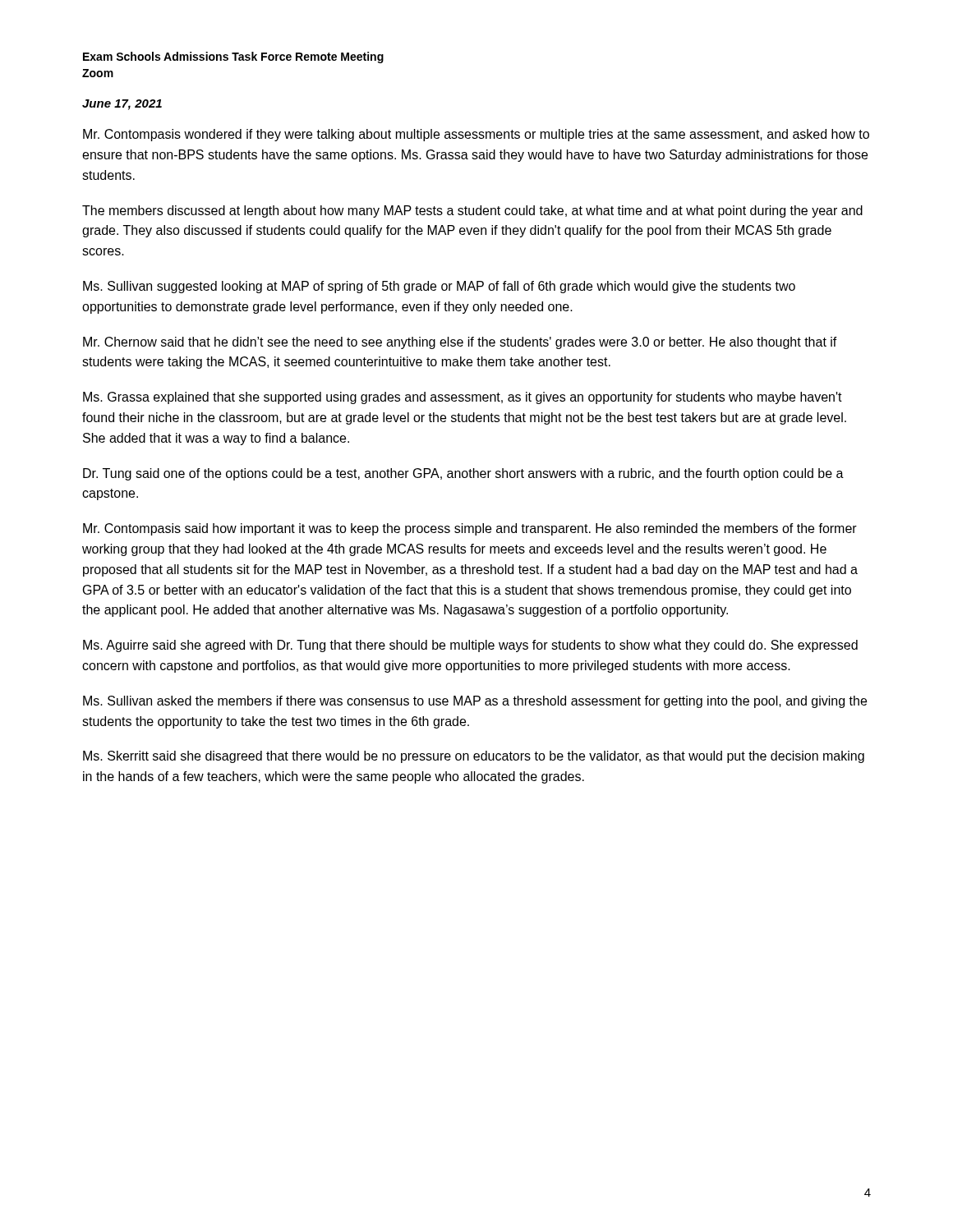The width and height of the screenshot is (953, 1232).
Task: Locate the element starting "Mr. Chernow said that he didn’t see the"
Action: pos(459,352)
